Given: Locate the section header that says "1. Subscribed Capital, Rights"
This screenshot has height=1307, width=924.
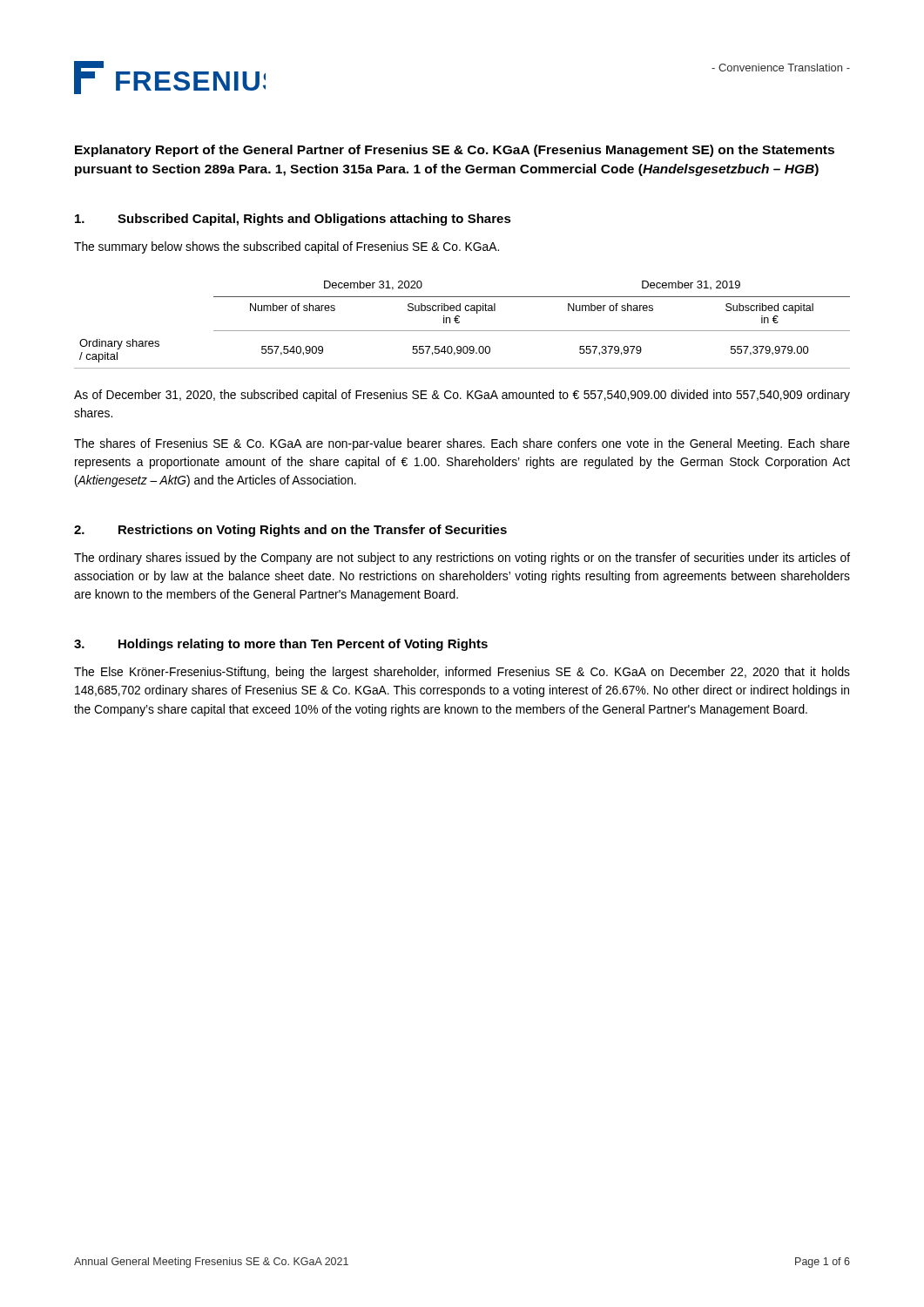Looking at the screenshot, I should (292, 218).
